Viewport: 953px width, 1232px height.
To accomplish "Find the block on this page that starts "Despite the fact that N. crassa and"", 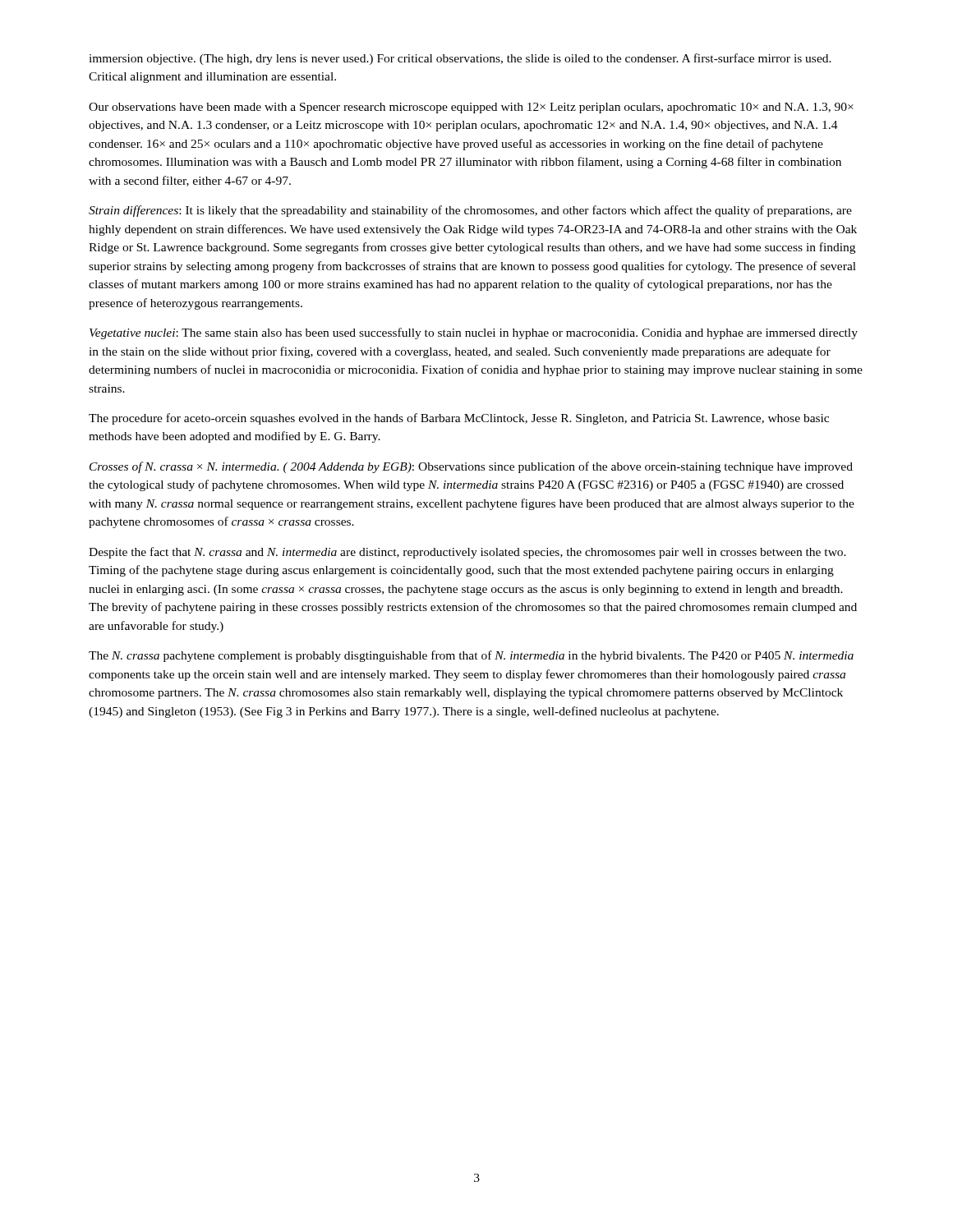I will (x=473, y=588).
